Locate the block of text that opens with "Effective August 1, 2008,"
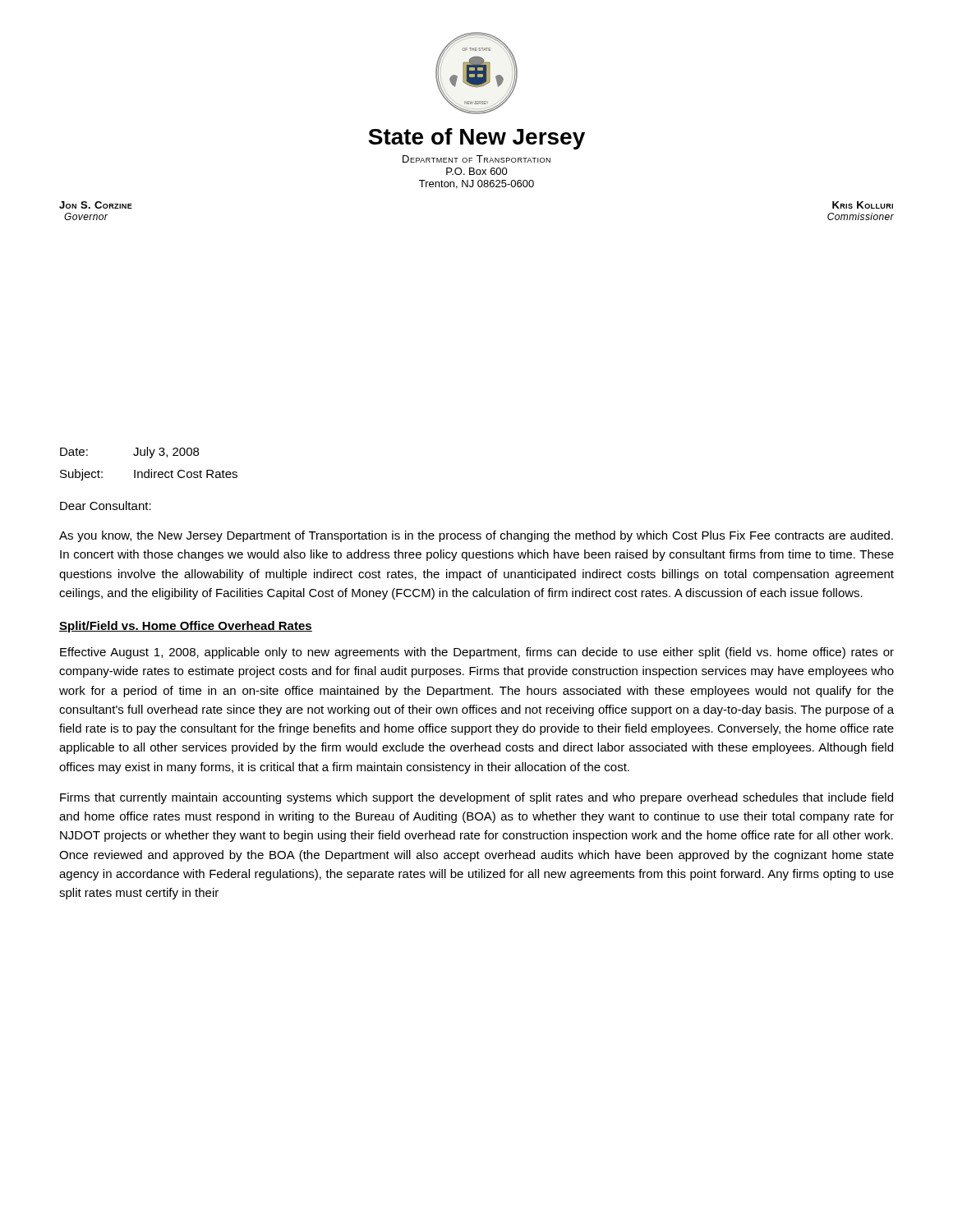 (x=476, y=709)
